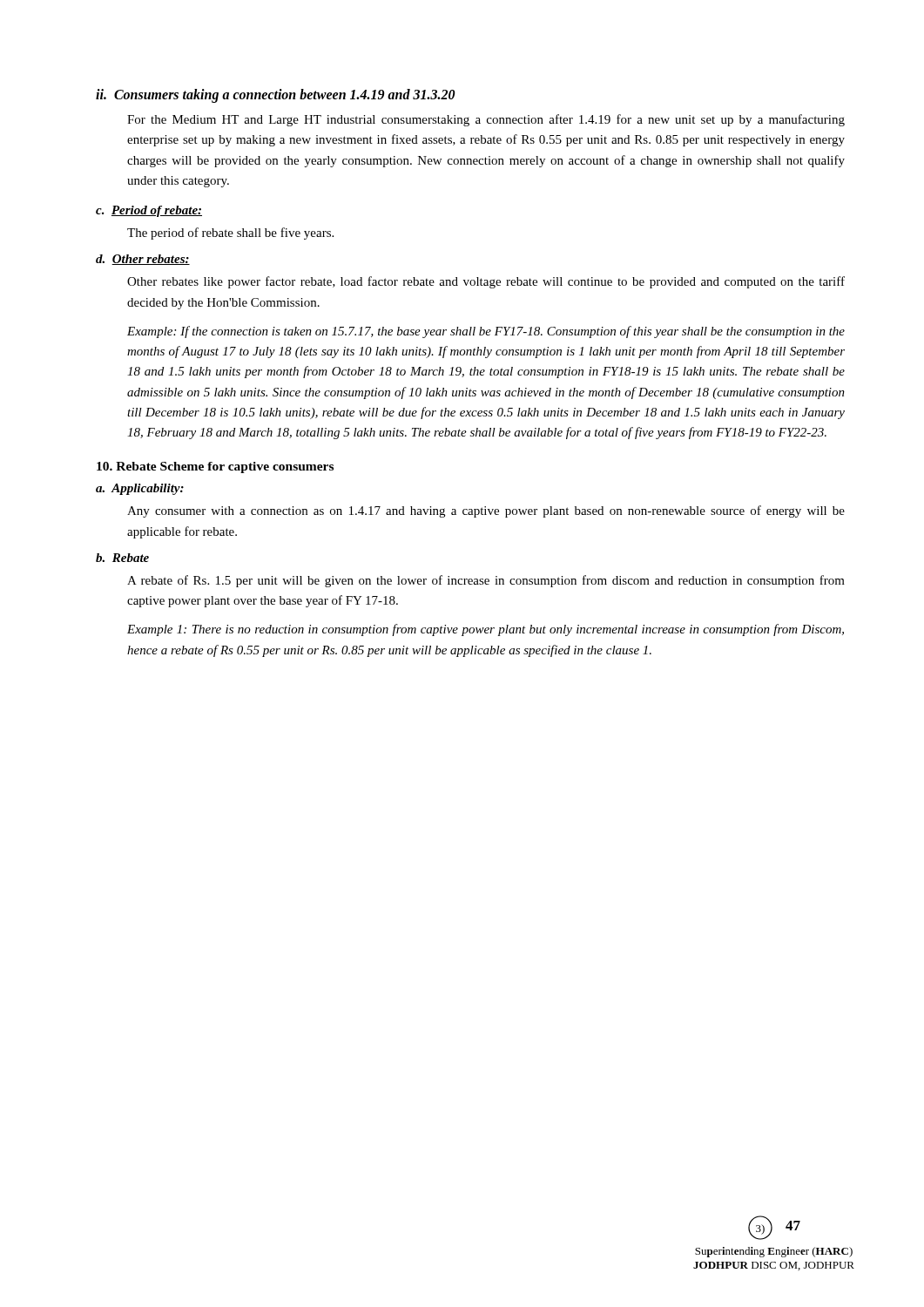
Task: Point to the passage starting "d. Other rebates:"
Action: (x=143, y=259)
